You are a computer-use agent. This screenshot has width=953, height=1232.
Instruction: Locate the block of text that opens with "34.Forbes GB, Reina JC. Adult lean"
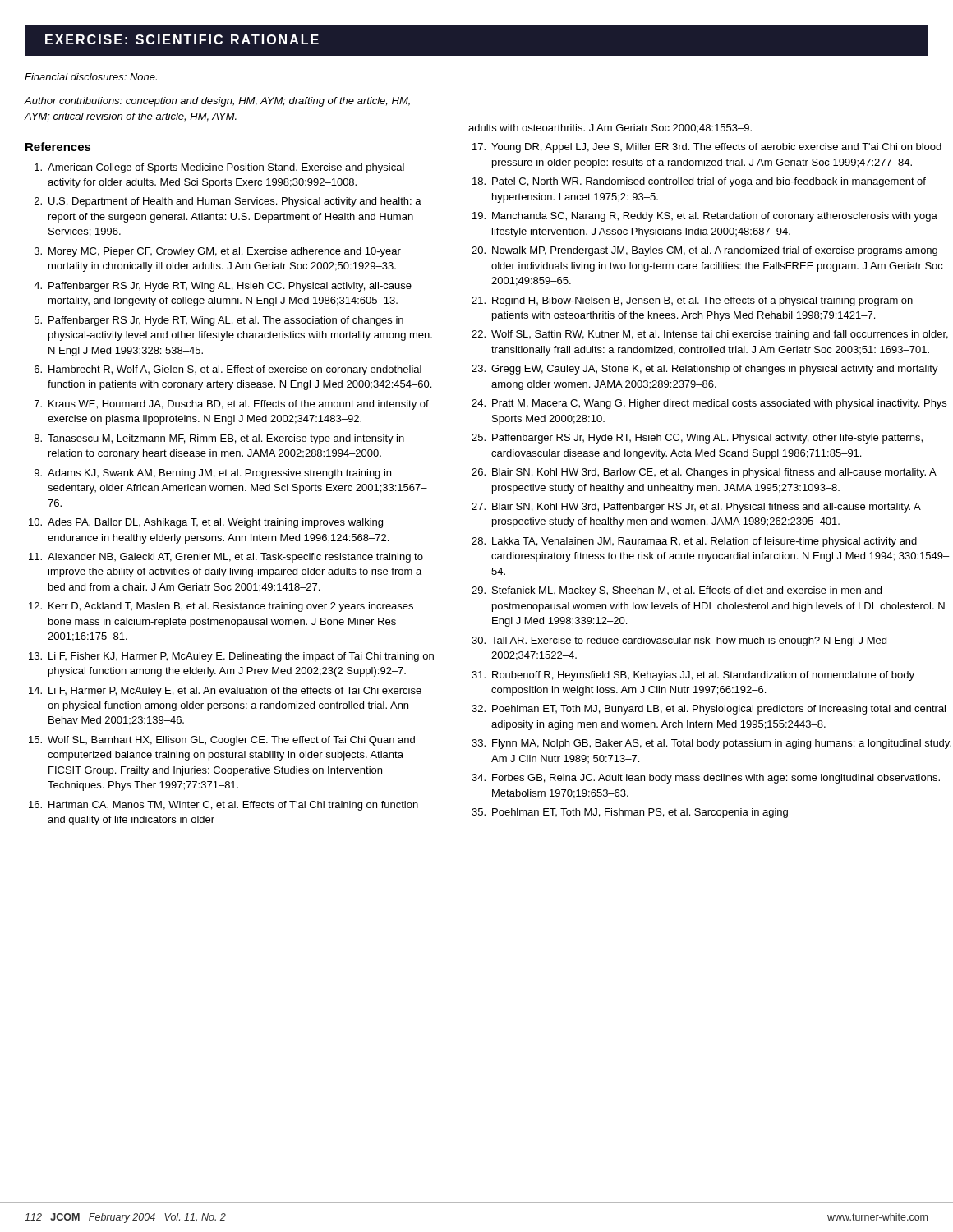coord(711,786)
